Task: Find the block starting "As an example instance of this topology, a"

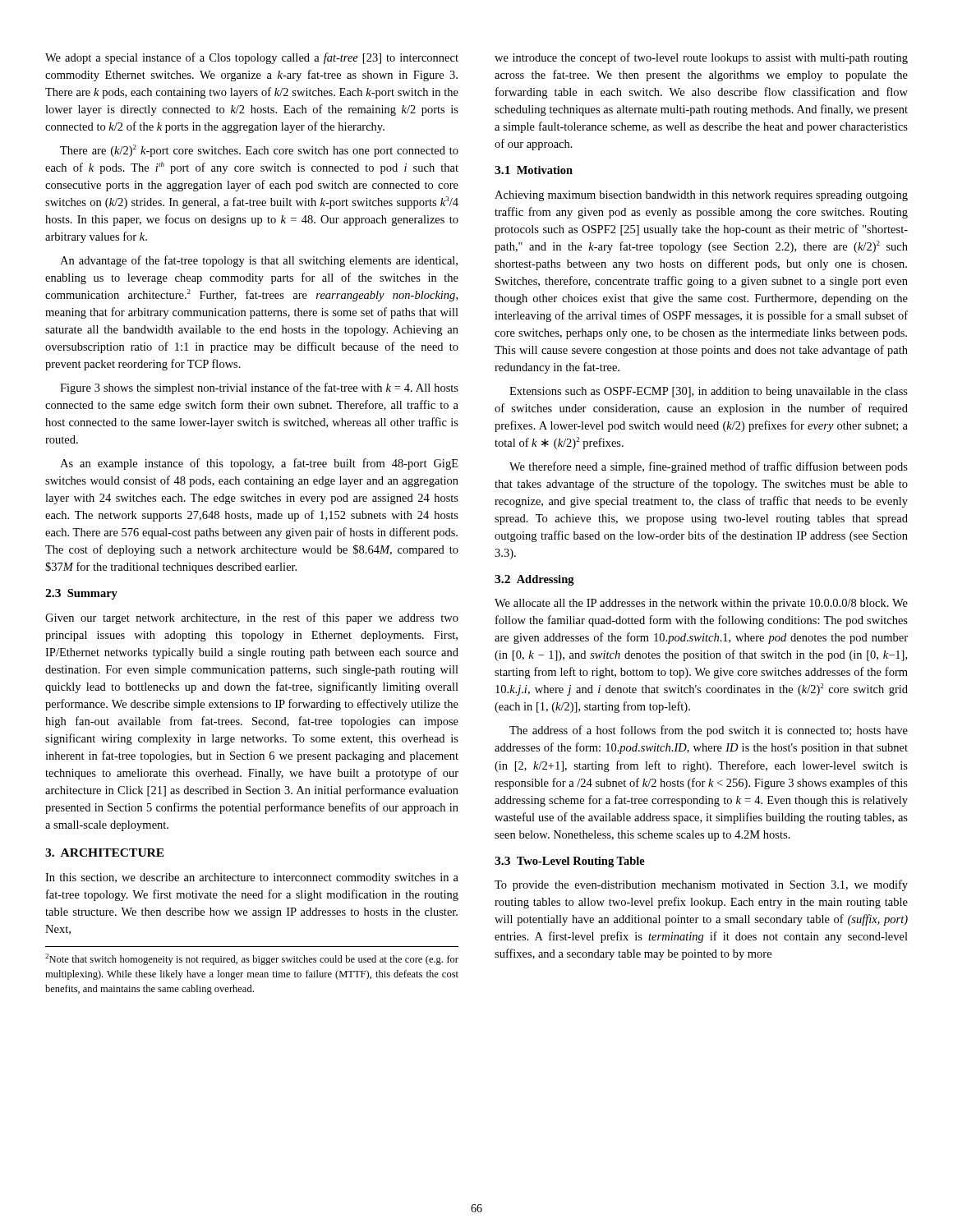Action: pos(252,516)
